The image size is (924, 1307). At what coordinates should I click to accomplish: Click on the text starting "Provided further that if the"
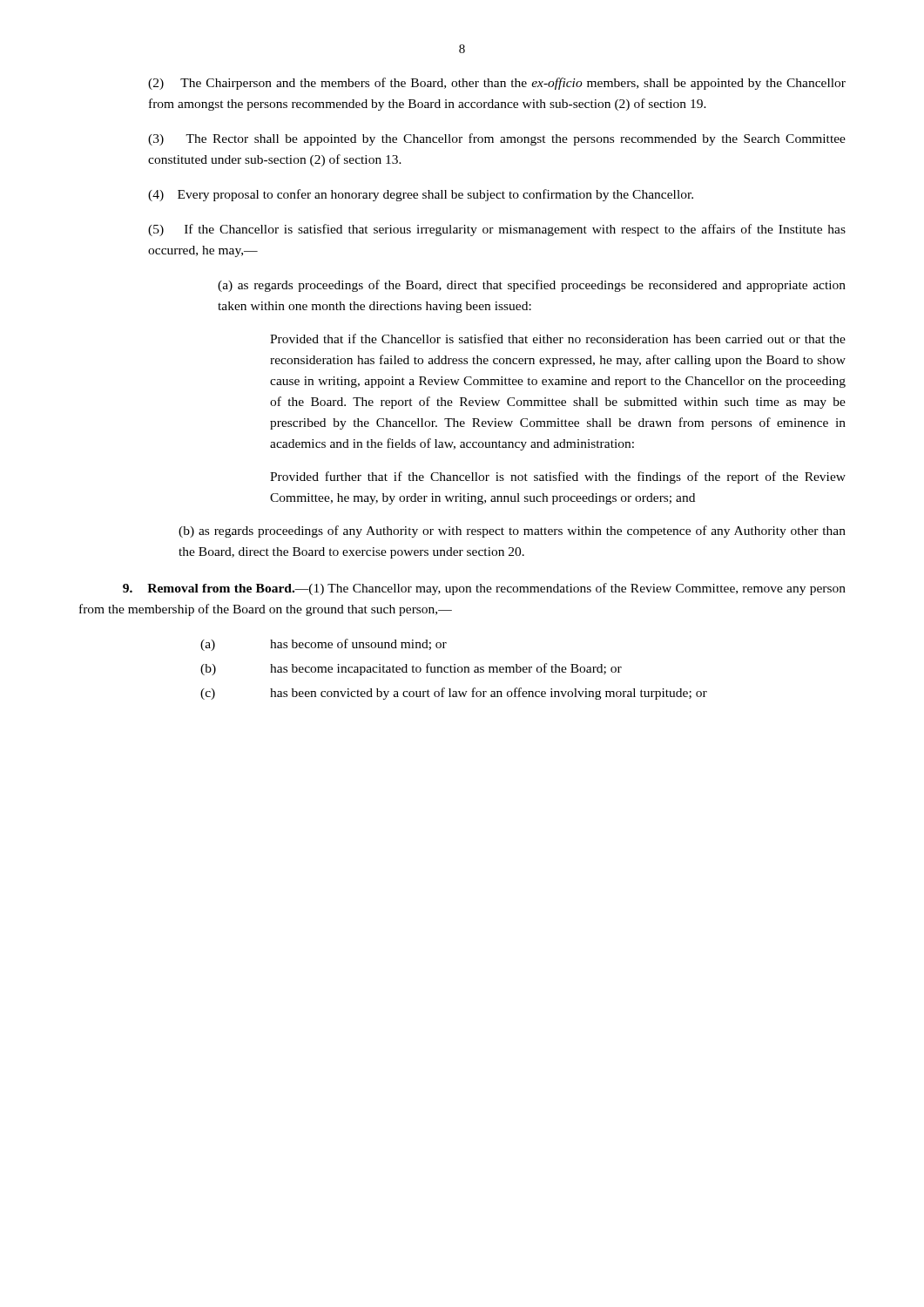pyautogui.click(x=558, y=487)
